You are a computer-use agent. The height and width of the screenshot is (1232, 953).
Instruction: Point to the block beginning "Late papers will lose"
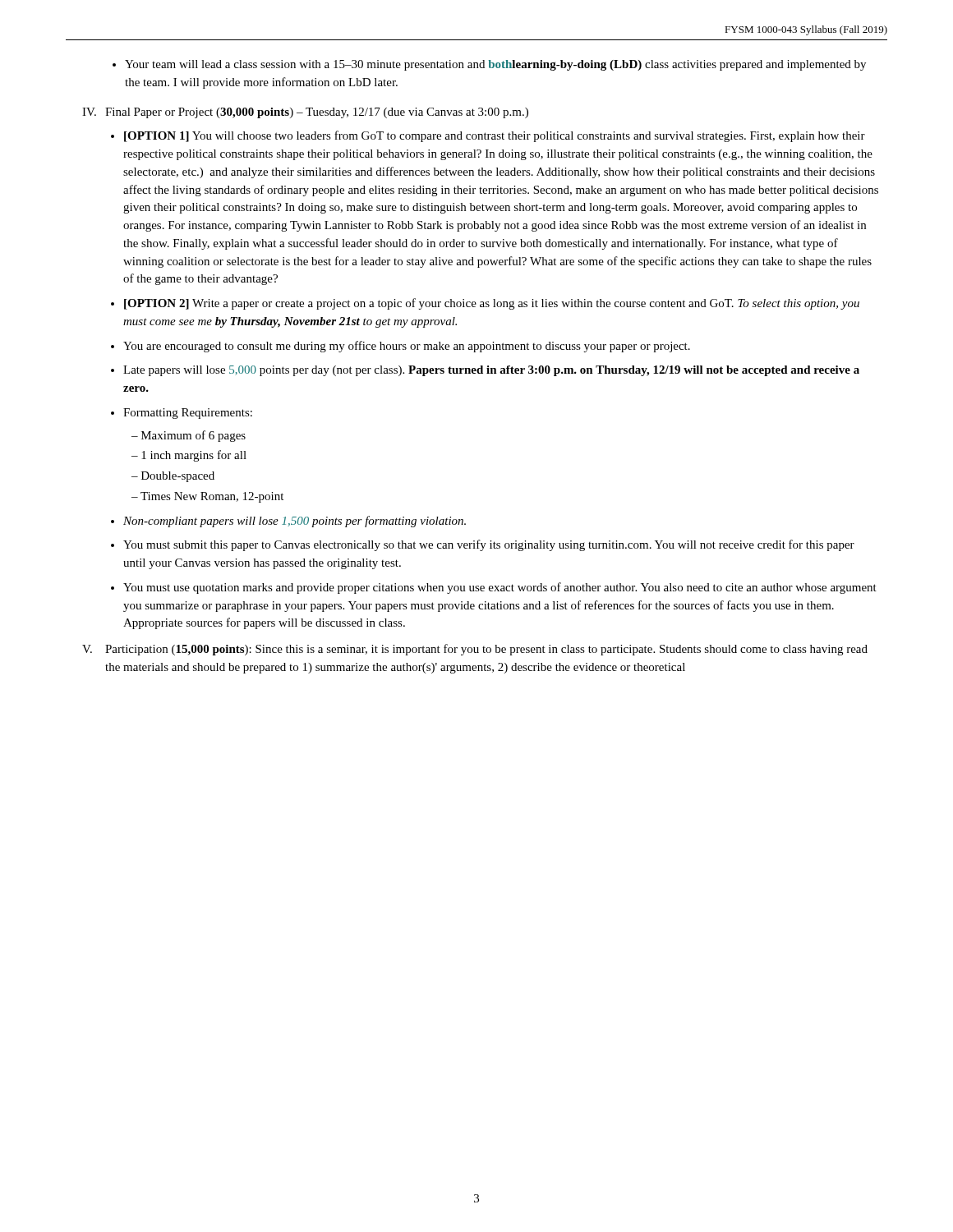(491, 379)
